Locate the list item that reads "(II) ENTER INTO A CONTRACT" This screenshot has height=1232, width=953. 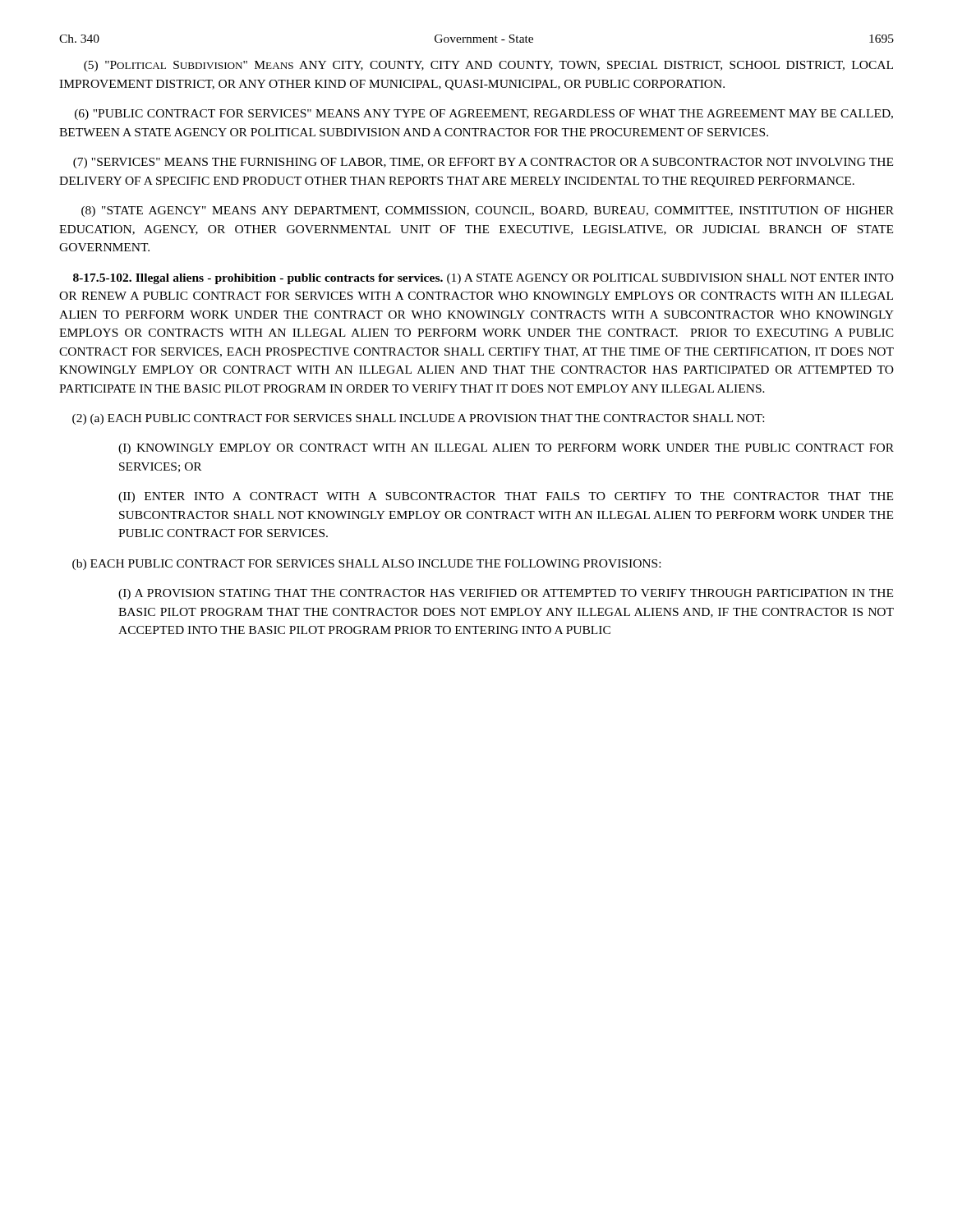click(506, 514)
